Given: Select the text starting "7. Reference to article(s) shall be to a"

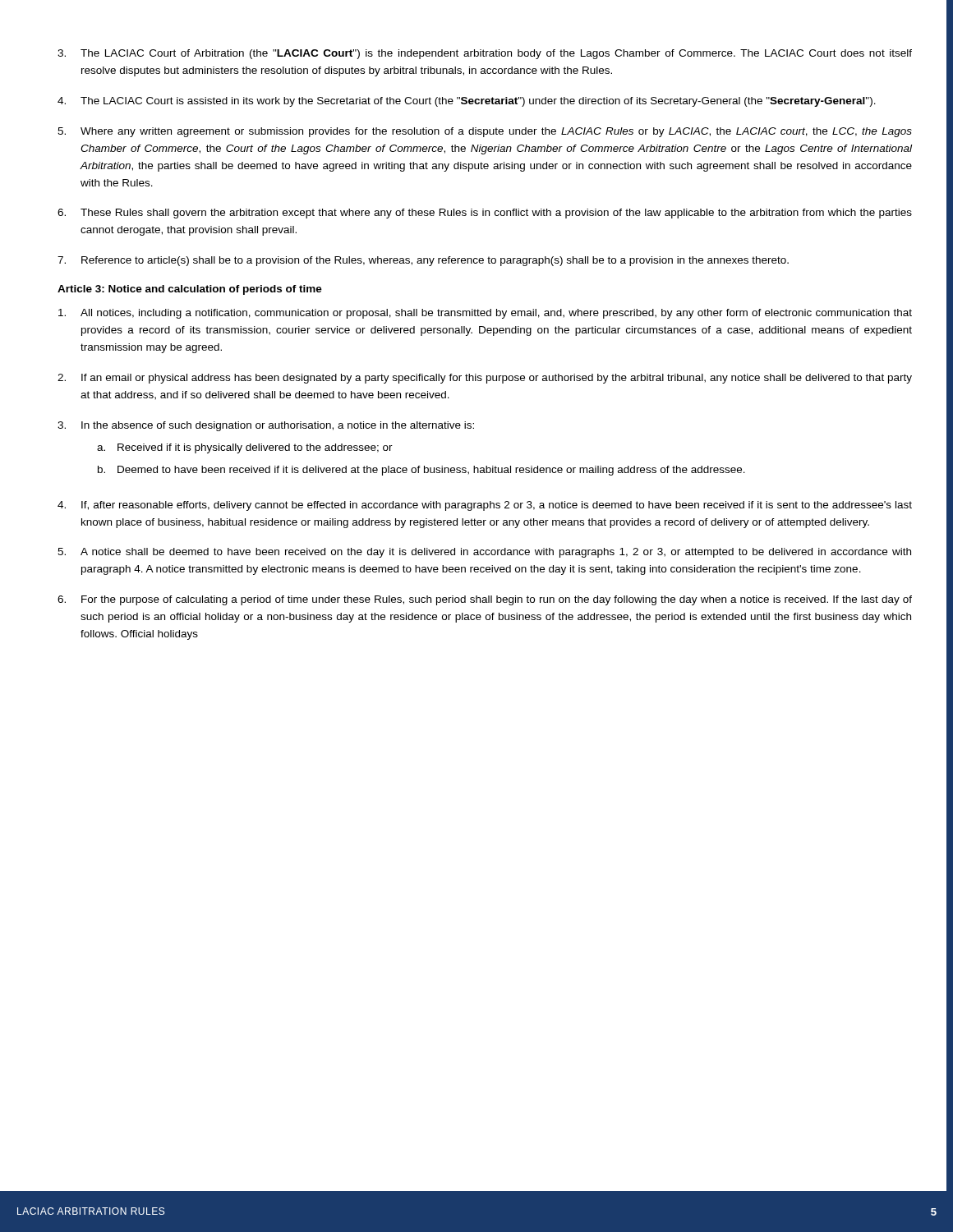Looking at the screenshot, I should click(485, 261).
